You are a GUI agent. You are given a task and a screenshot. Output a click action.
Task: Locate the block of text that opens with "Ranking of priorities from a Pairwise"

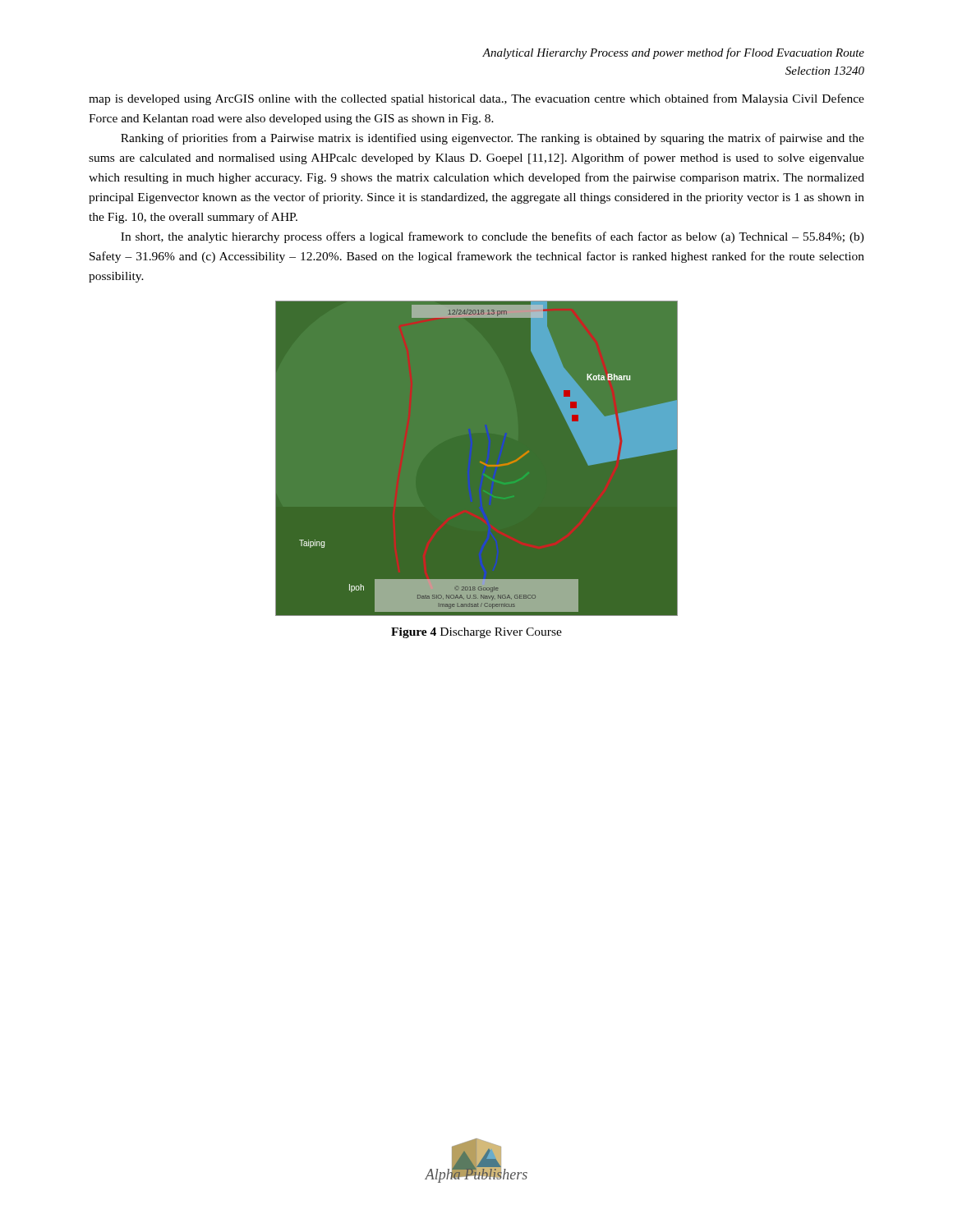click(x=476, y=177)
